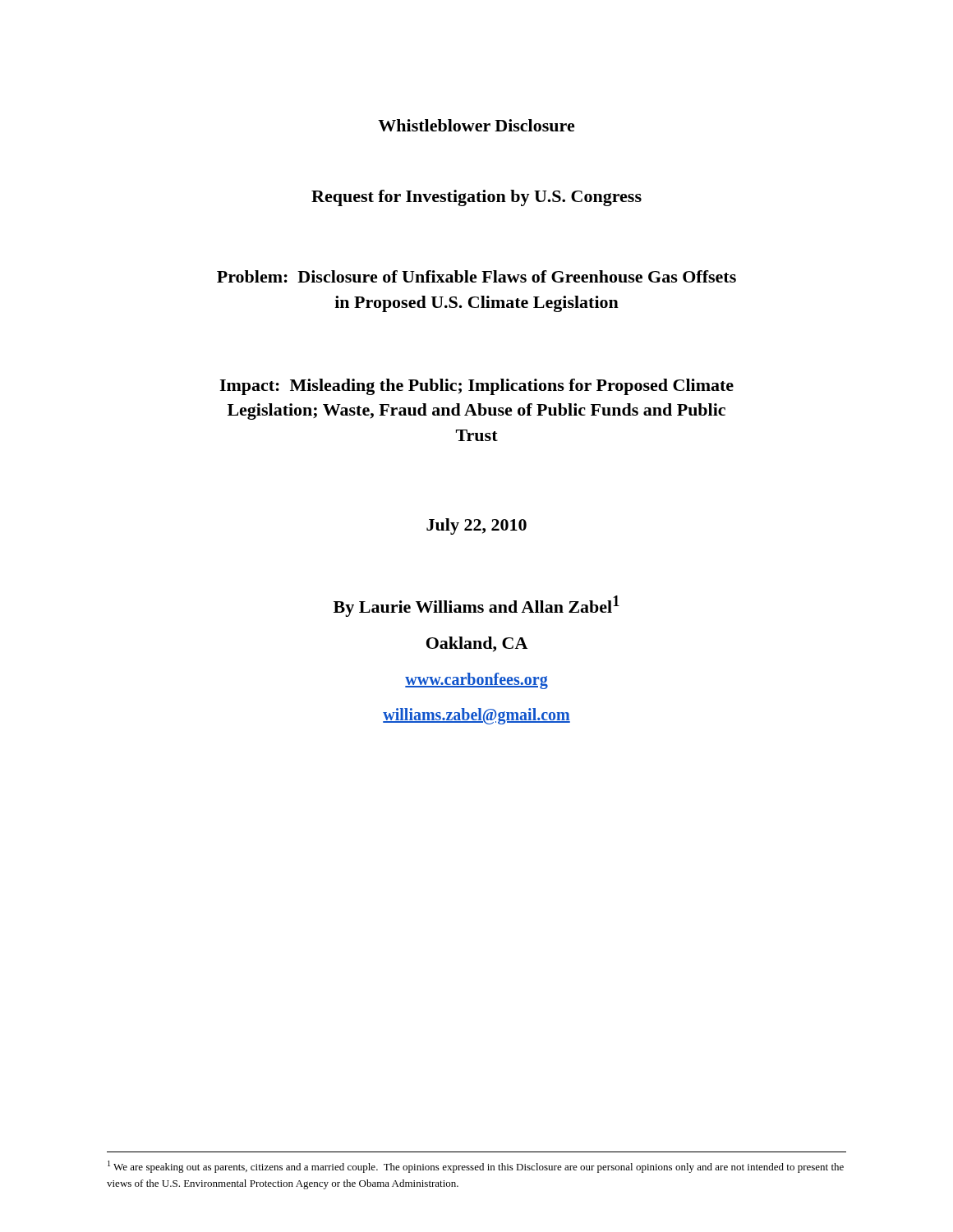The height and width of the screenshot is (1232, 953).
Task: Select a footnote
Action: point(475,1174)
